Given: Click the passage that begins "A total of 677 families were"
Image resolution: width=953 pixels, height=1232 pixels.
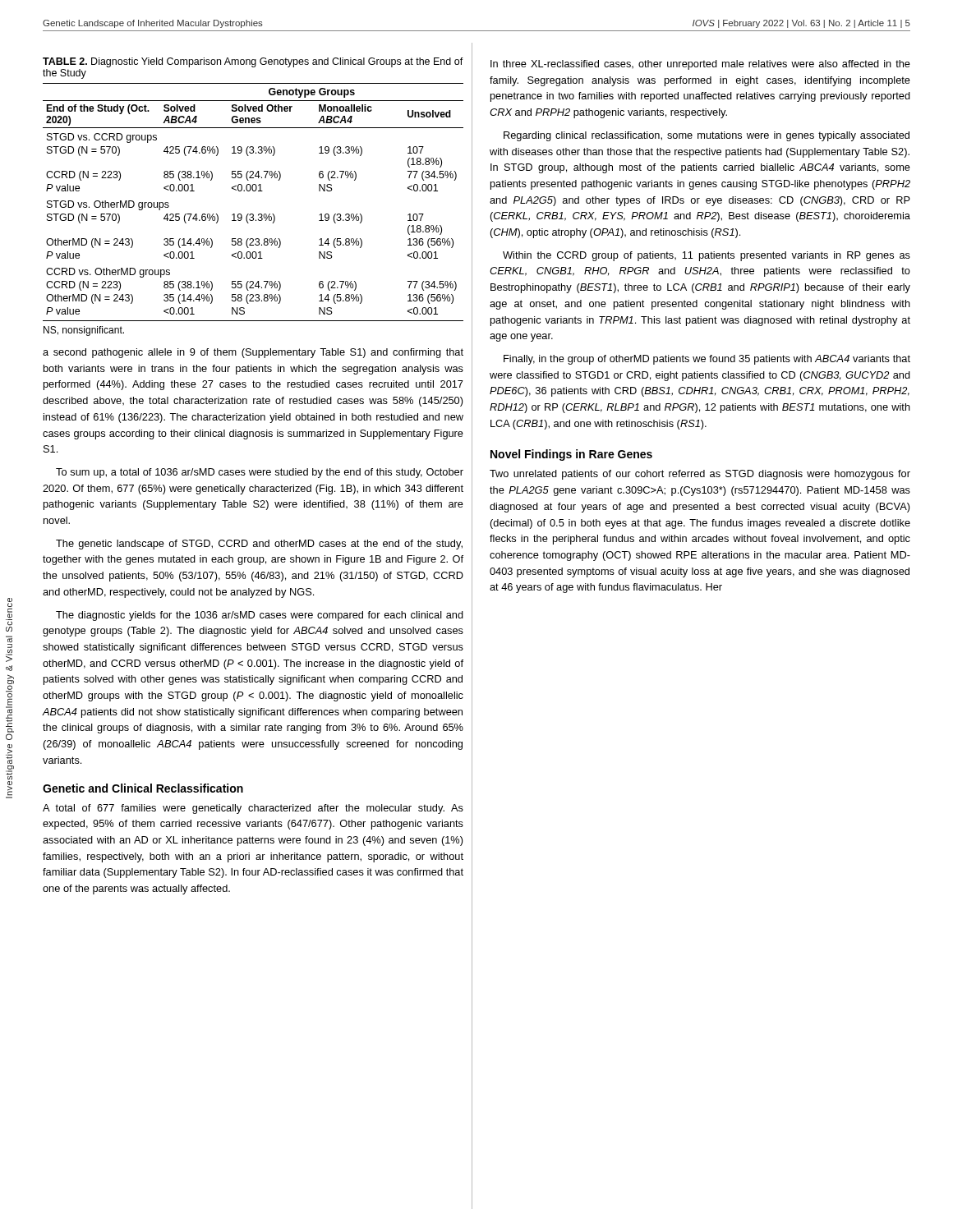Looking at the screenshot, I should [253, 848].
